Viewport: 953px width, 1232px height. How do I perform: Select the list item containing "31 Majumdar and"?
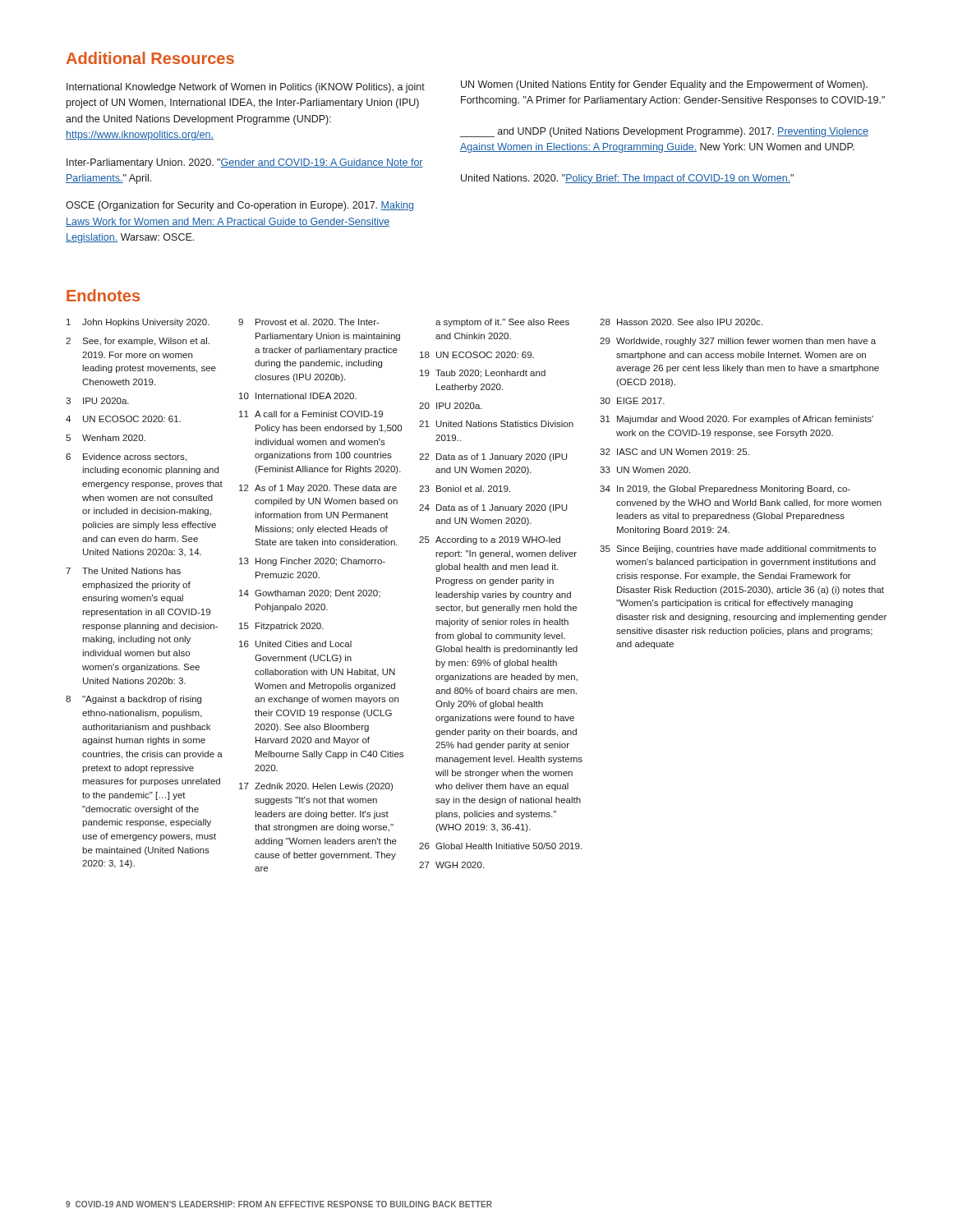tap(743, 426)
